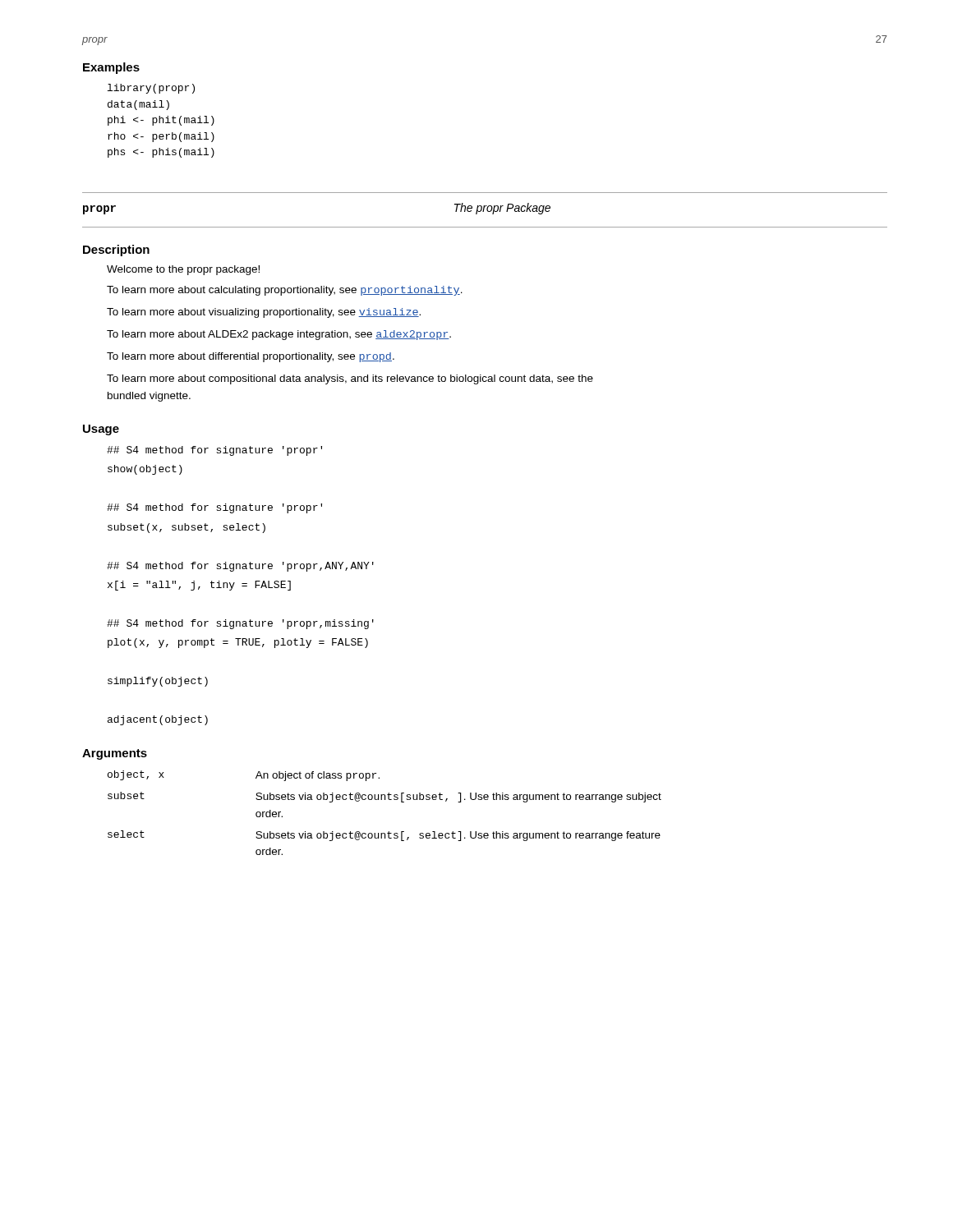Where does it say "To learn more about visualizing proportionality, see visualize."?
The height and width of the screenshot is (1232, 953).
click(x=264, y=312)
